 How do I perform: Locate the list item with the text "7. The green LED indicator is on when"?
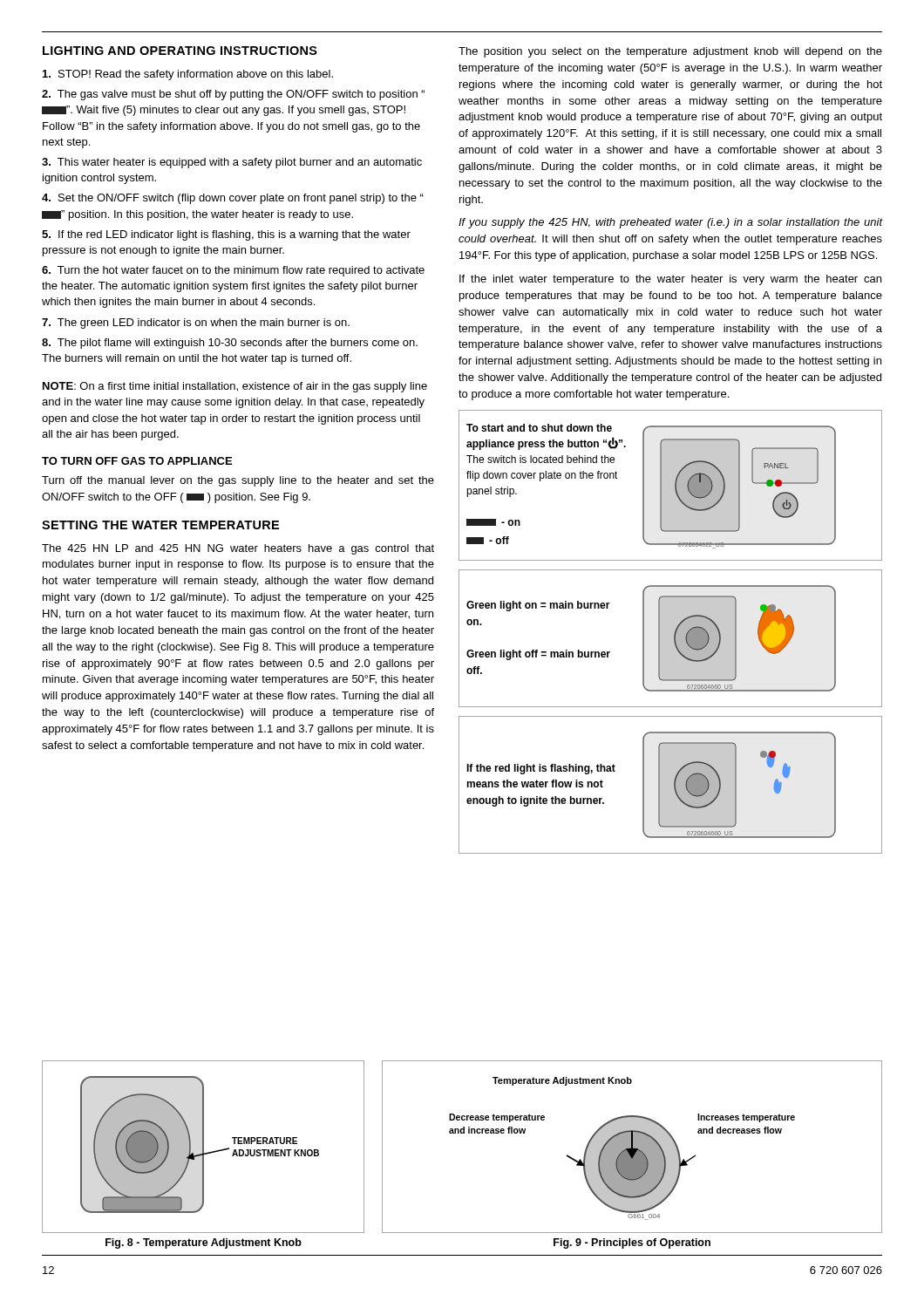[x=196, y=322]
